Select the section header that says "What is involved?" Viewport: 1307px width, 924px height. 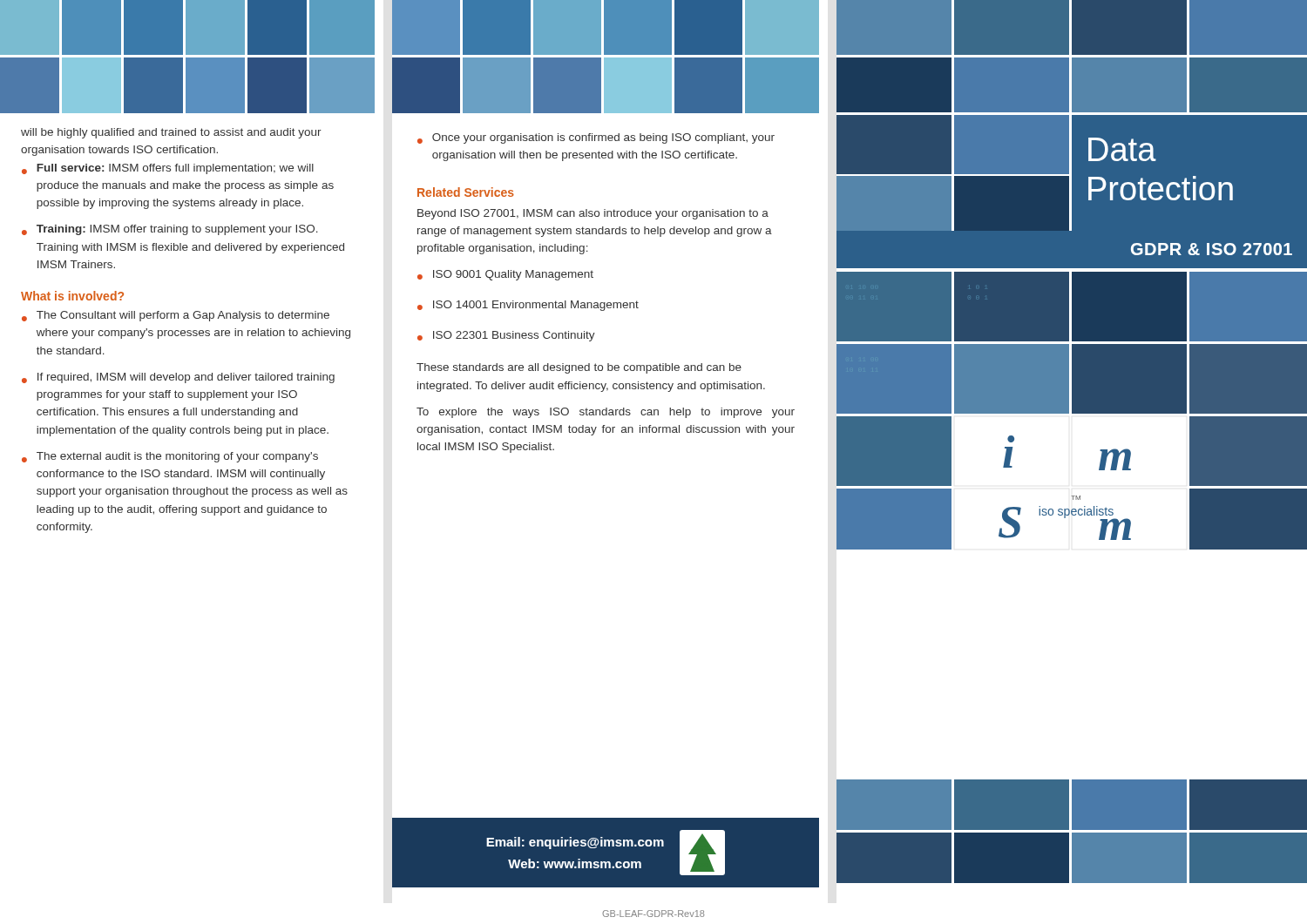coord(73,296)
